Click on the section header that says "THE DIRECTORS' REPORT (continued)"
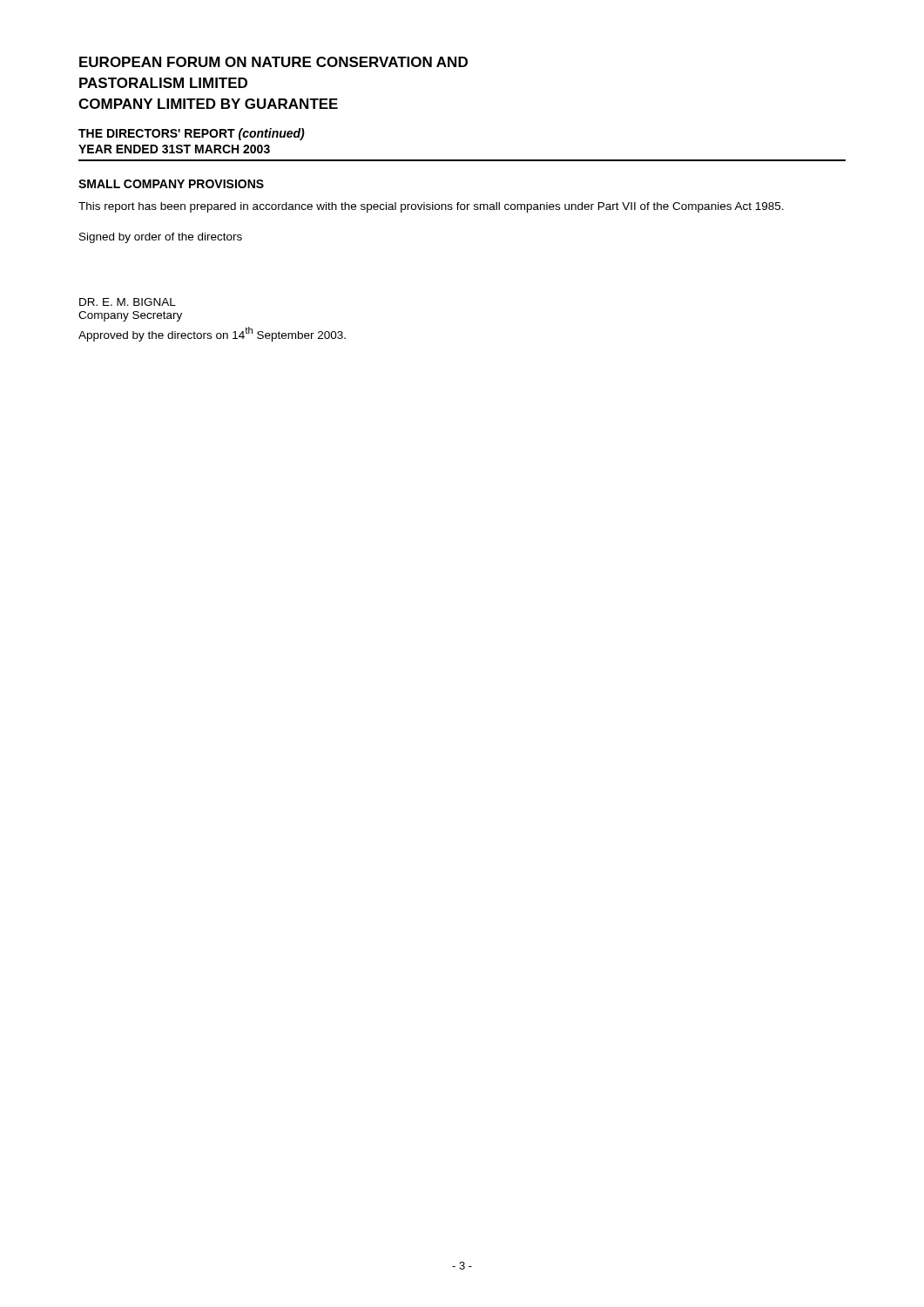924x1307 pixels. click(x=191, y=134)
